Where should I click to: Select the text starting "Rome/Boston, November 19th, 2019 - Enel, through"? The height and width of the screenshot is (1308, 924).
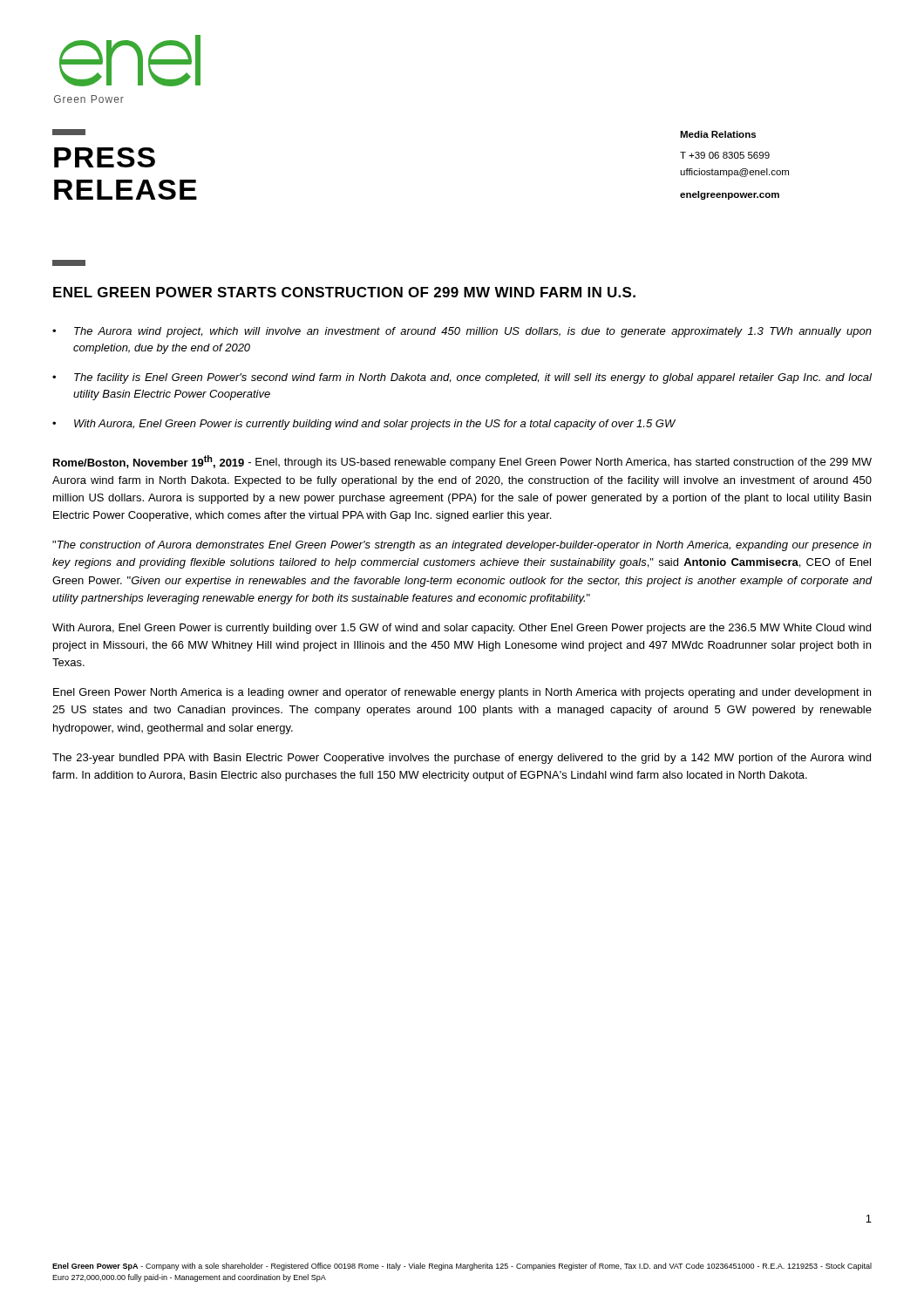pos(462,487)
